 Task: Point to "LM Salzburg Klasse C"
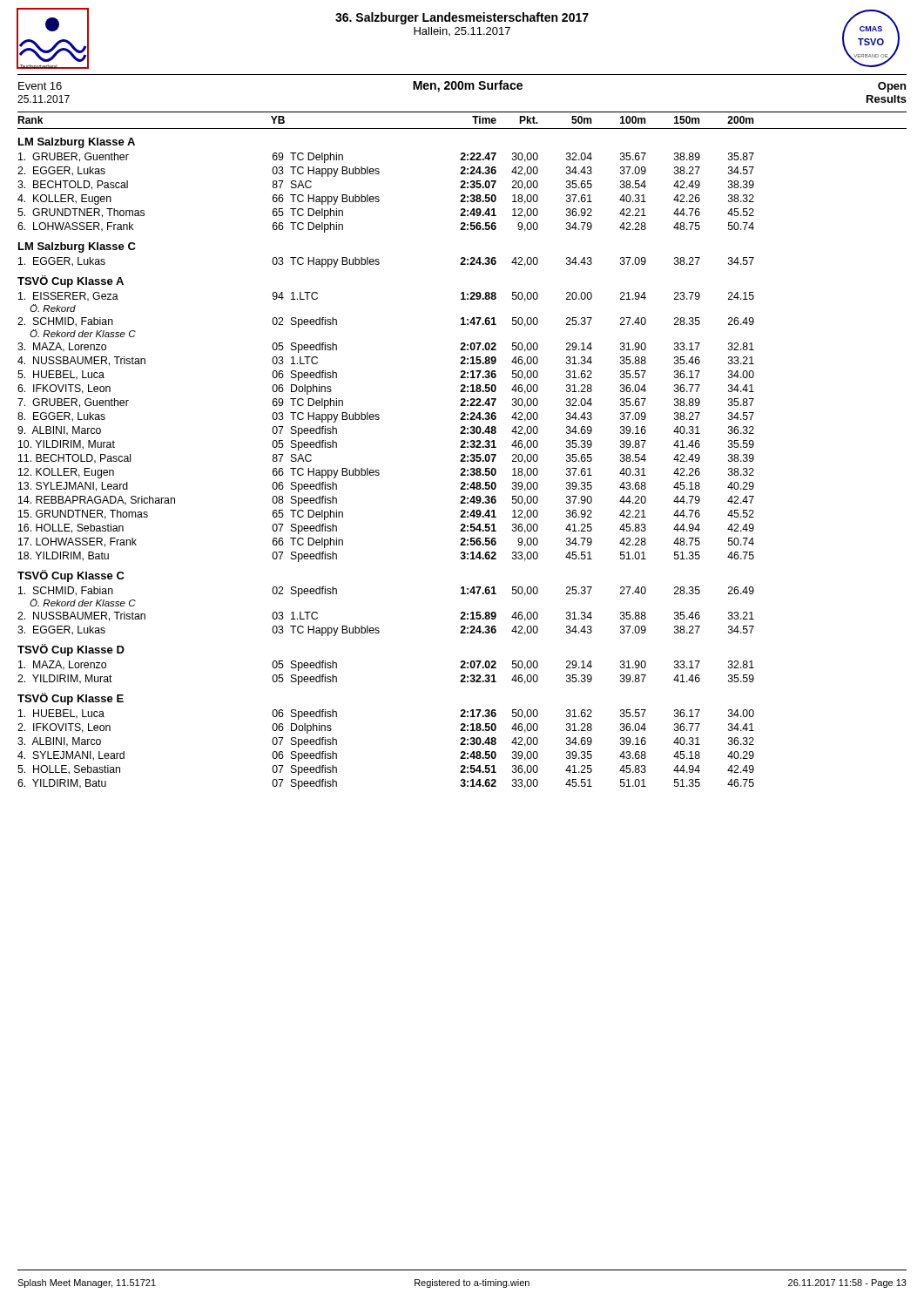pos(77,246)
